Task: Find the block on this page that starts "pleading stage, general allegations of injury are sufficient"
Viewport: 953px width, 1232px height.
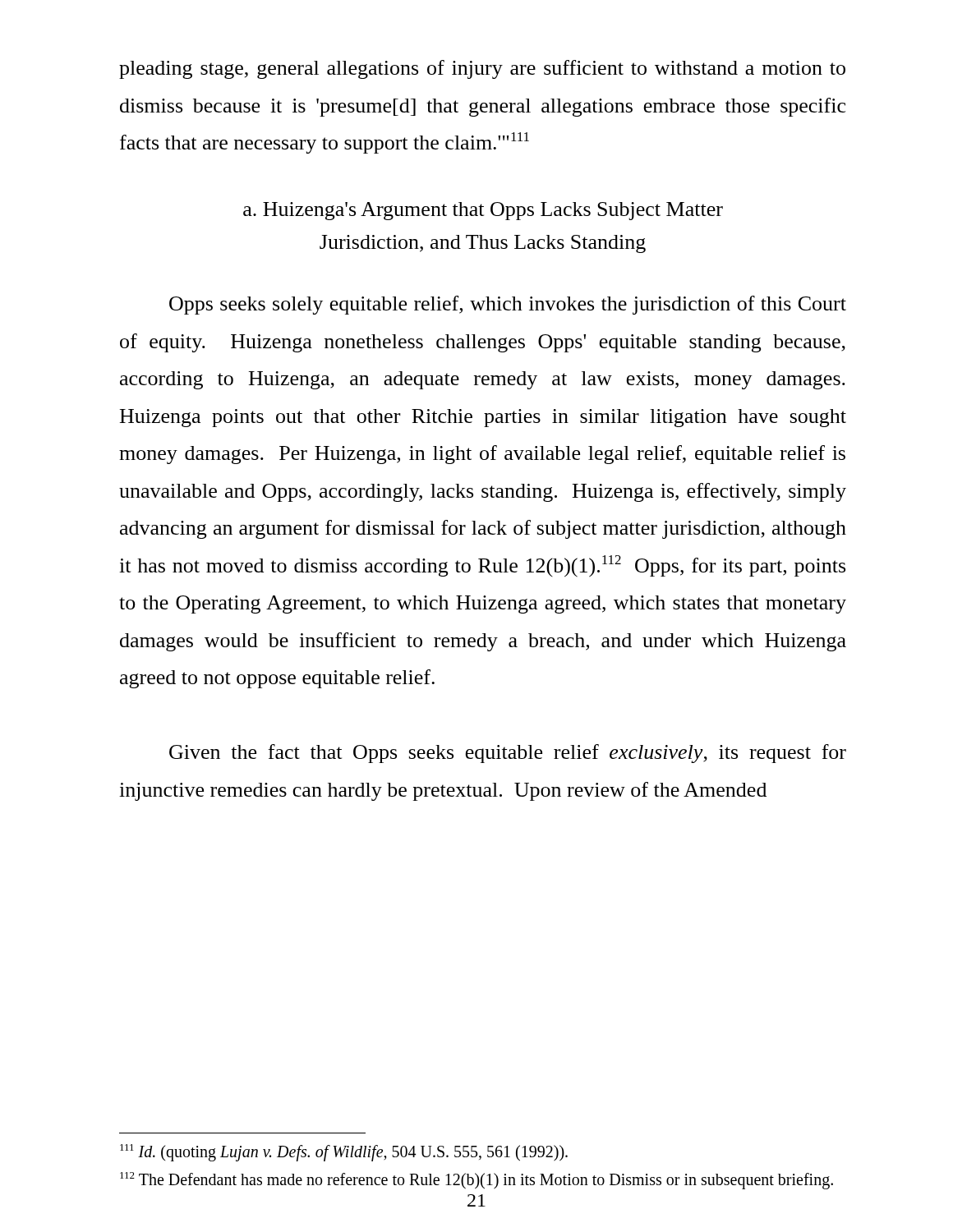Action: [483, 105]
